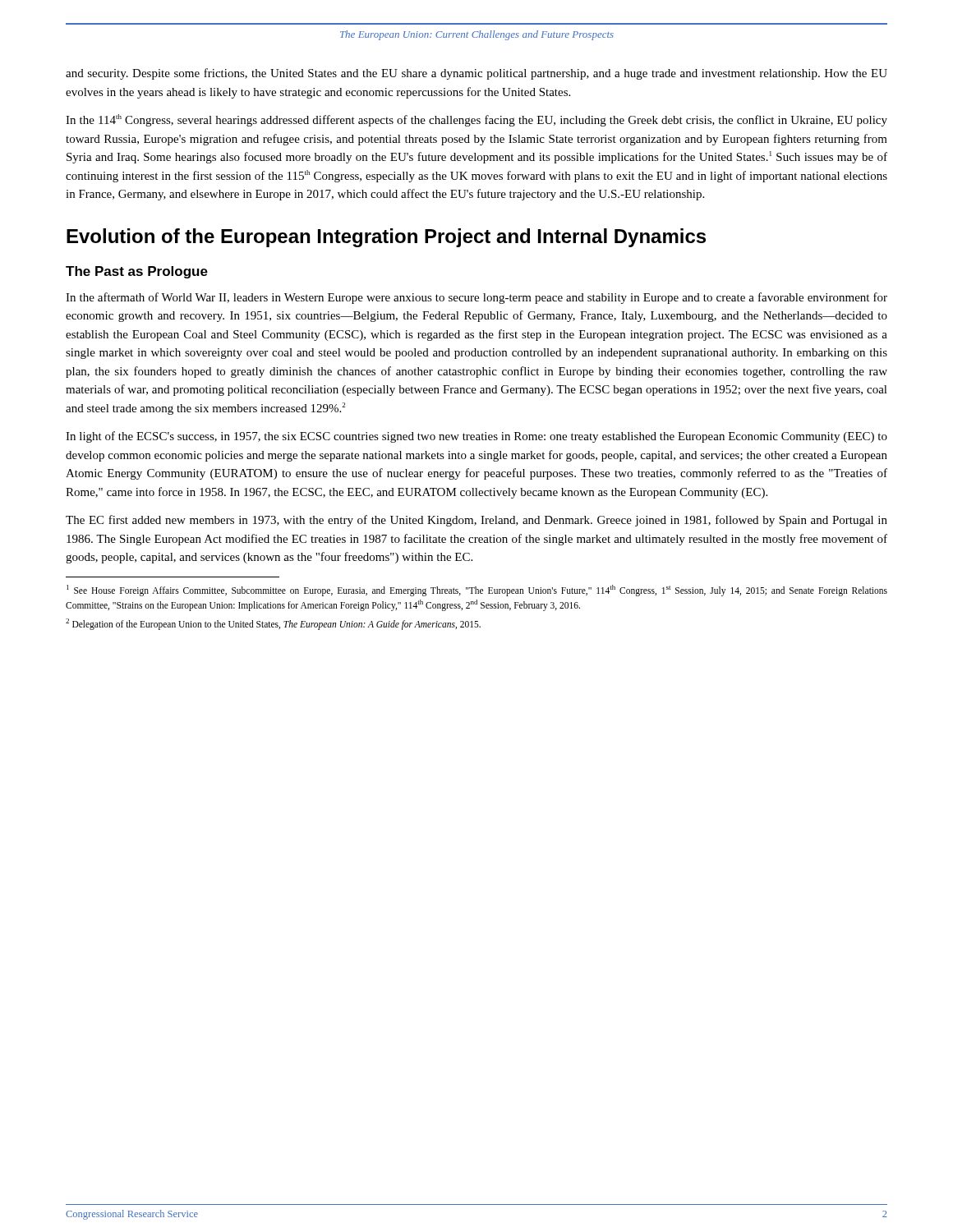This screenshot has height=1232, width=953.
Task: Point to the block starting "2 Delegation of the"
Action: tap(273, 623)
